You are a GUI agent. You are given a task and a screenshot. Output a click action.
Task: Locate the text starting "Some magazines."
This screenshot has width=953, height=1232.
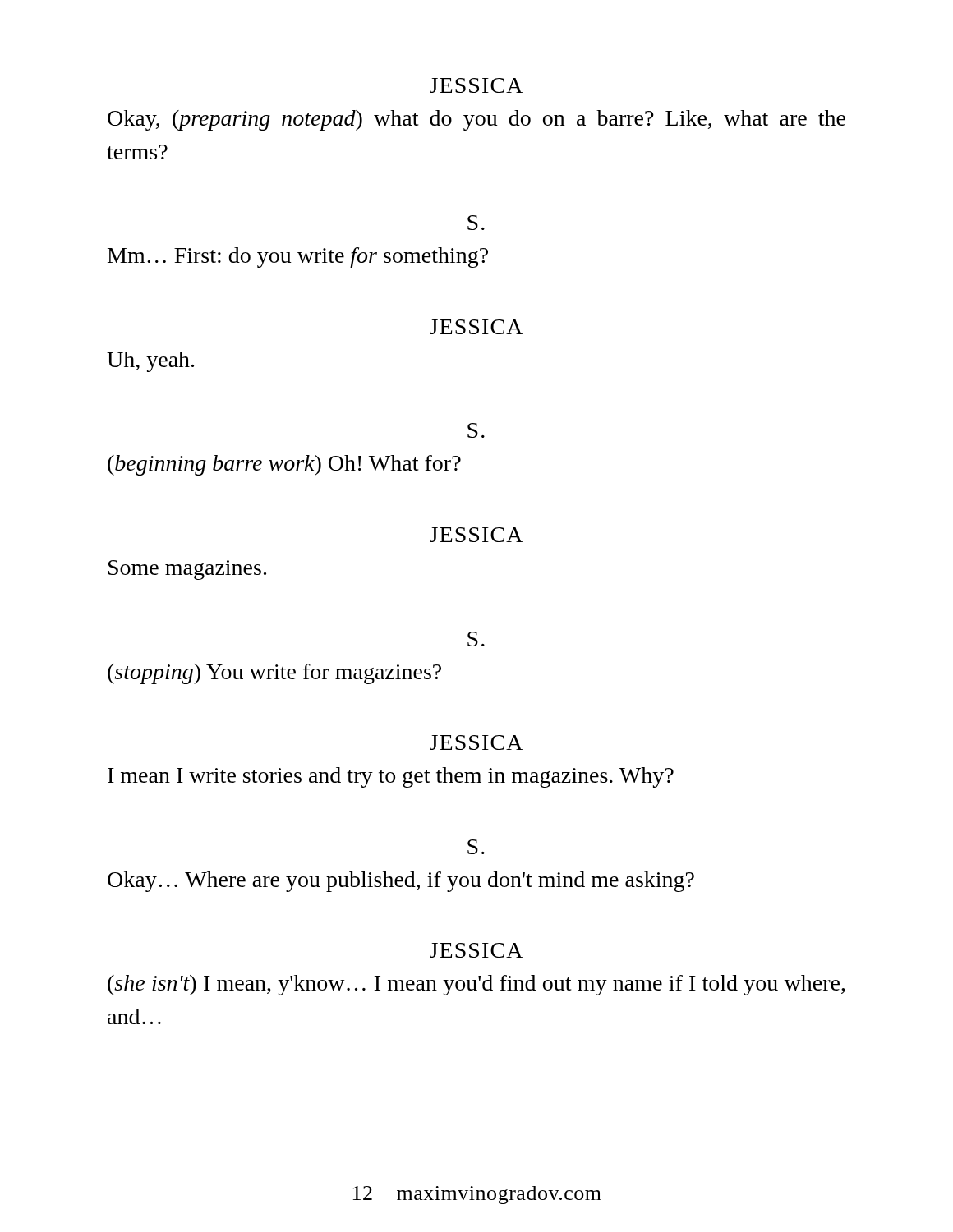tap(187, 567)
